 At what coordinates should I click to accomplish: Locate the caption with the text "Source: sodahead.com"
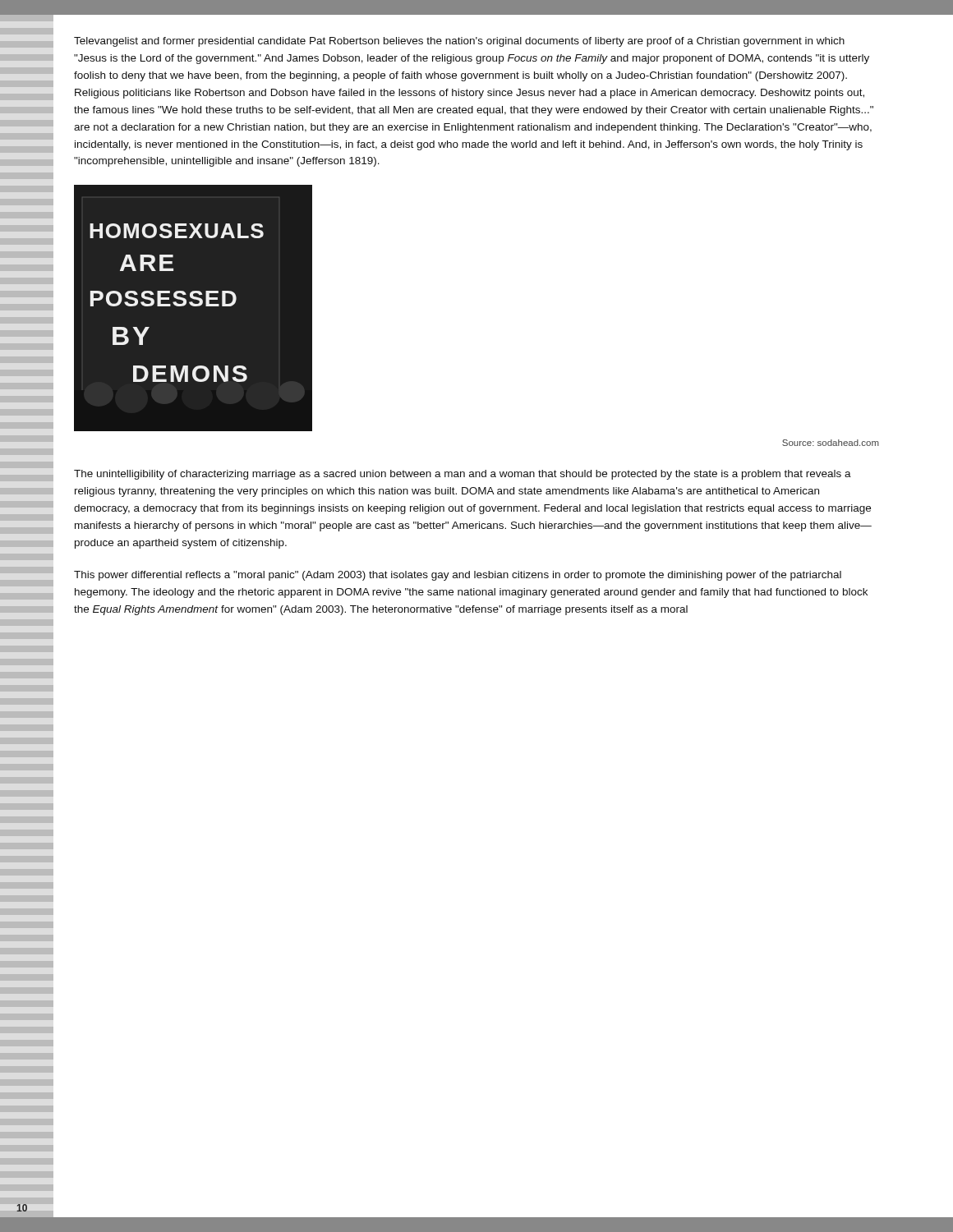[x=830, y=443]
